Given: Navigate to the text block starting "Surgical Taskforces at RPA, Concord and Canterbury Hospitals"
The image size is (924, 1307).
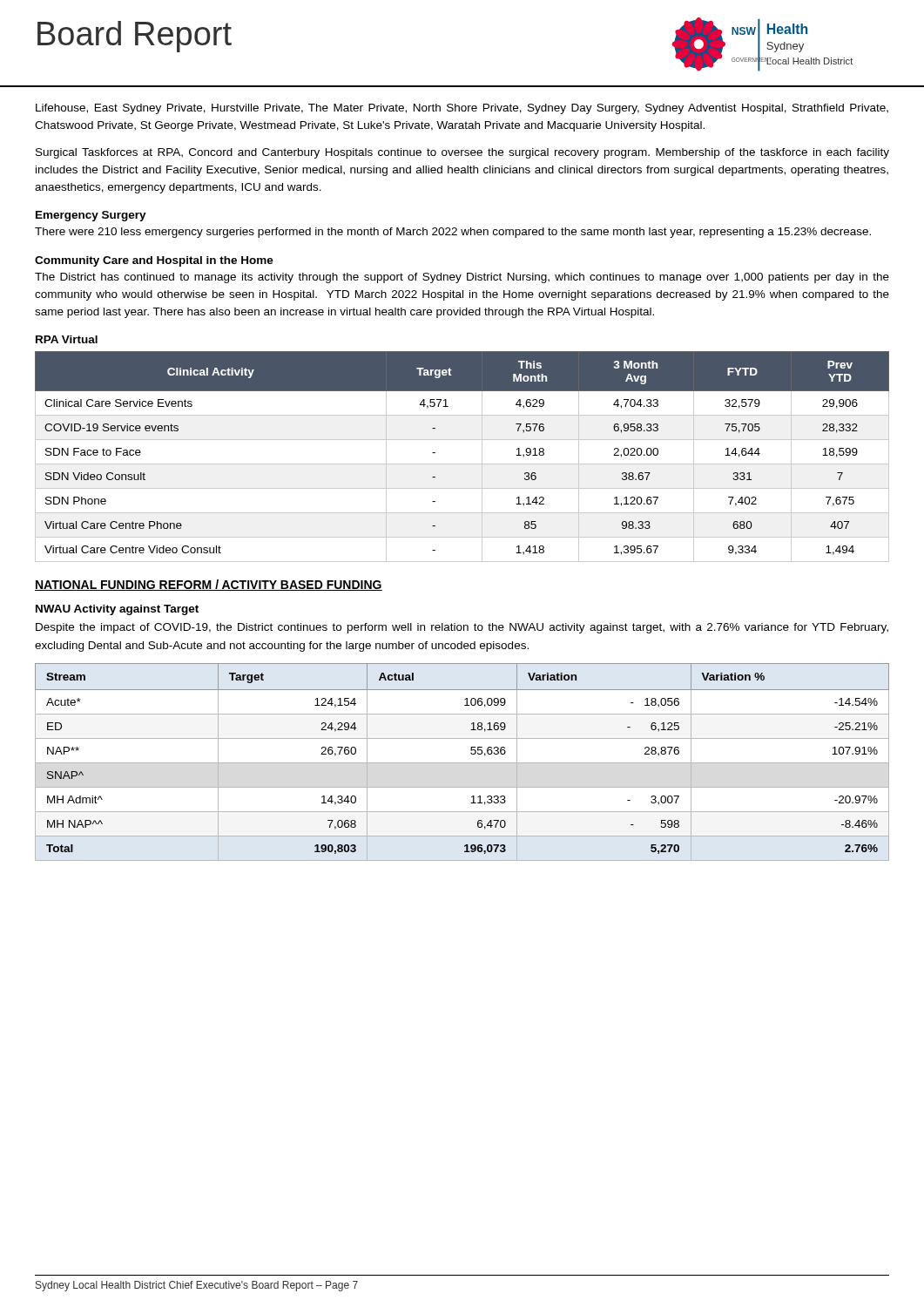Looking at the screenshot, I should point(462,169).
